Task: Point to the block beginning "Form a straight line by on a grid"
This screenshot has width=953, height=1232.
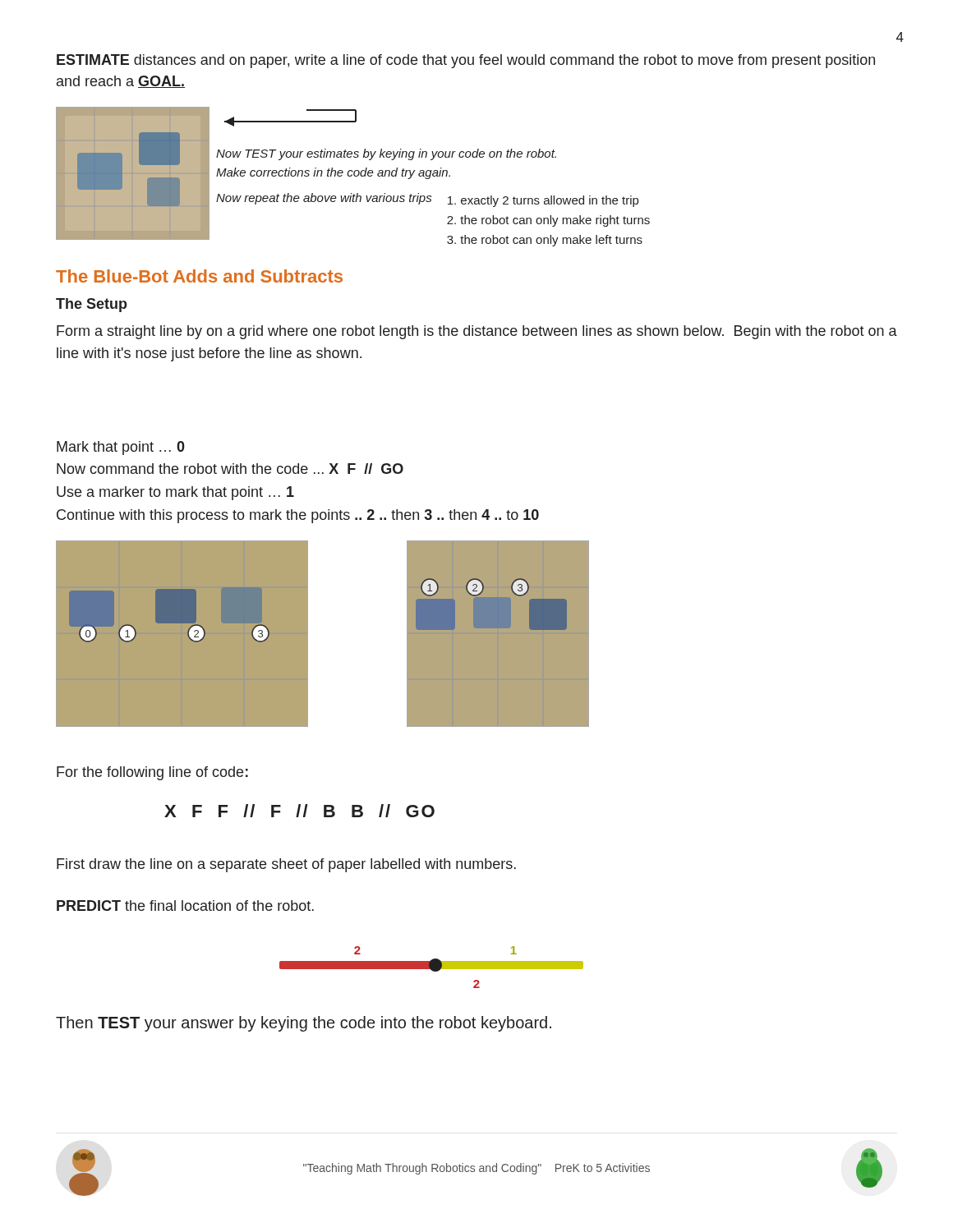Action: click(476, 342)
